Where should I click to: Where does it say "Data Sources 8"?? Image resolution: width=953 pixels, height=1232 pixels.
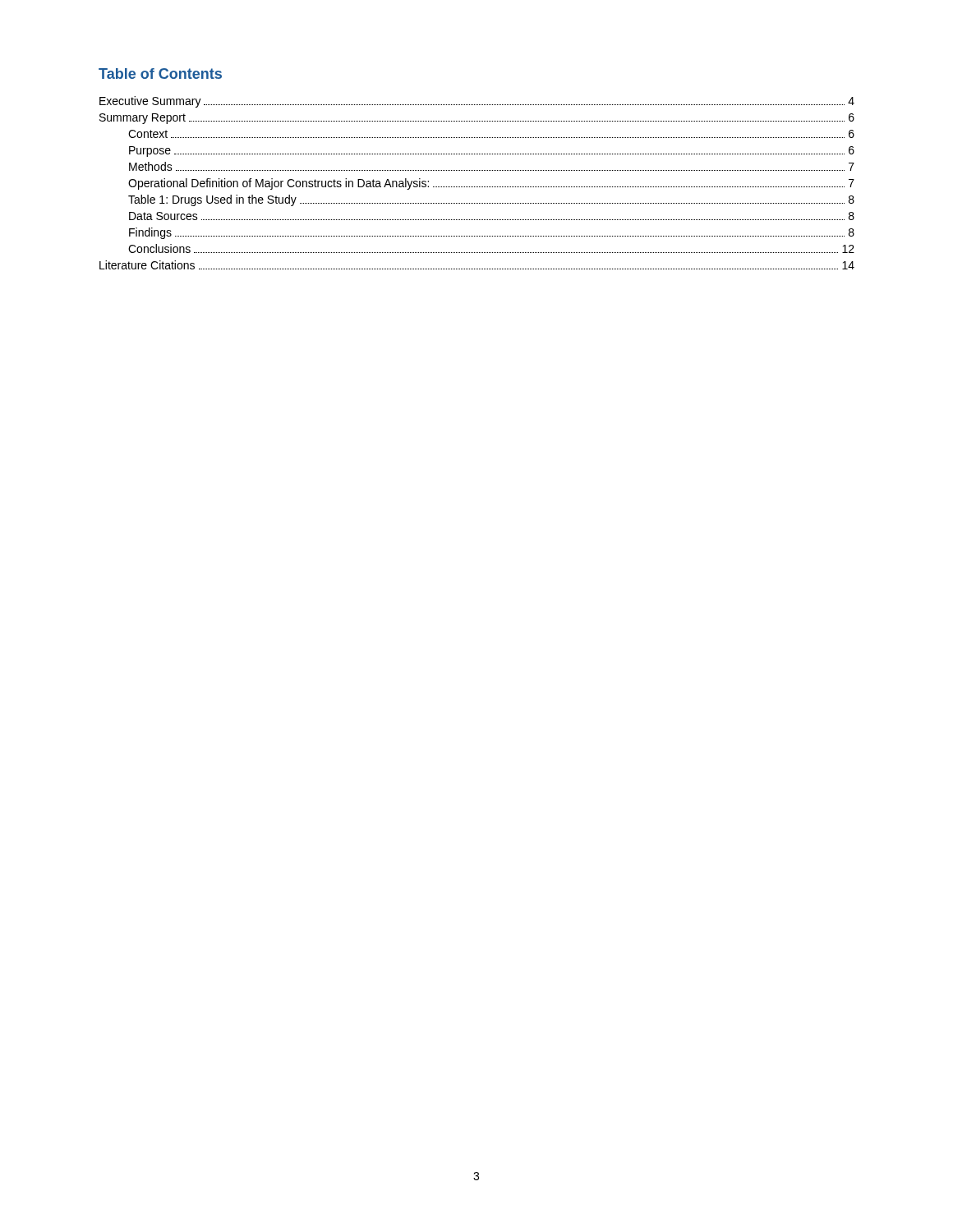(x=491, y=216)
